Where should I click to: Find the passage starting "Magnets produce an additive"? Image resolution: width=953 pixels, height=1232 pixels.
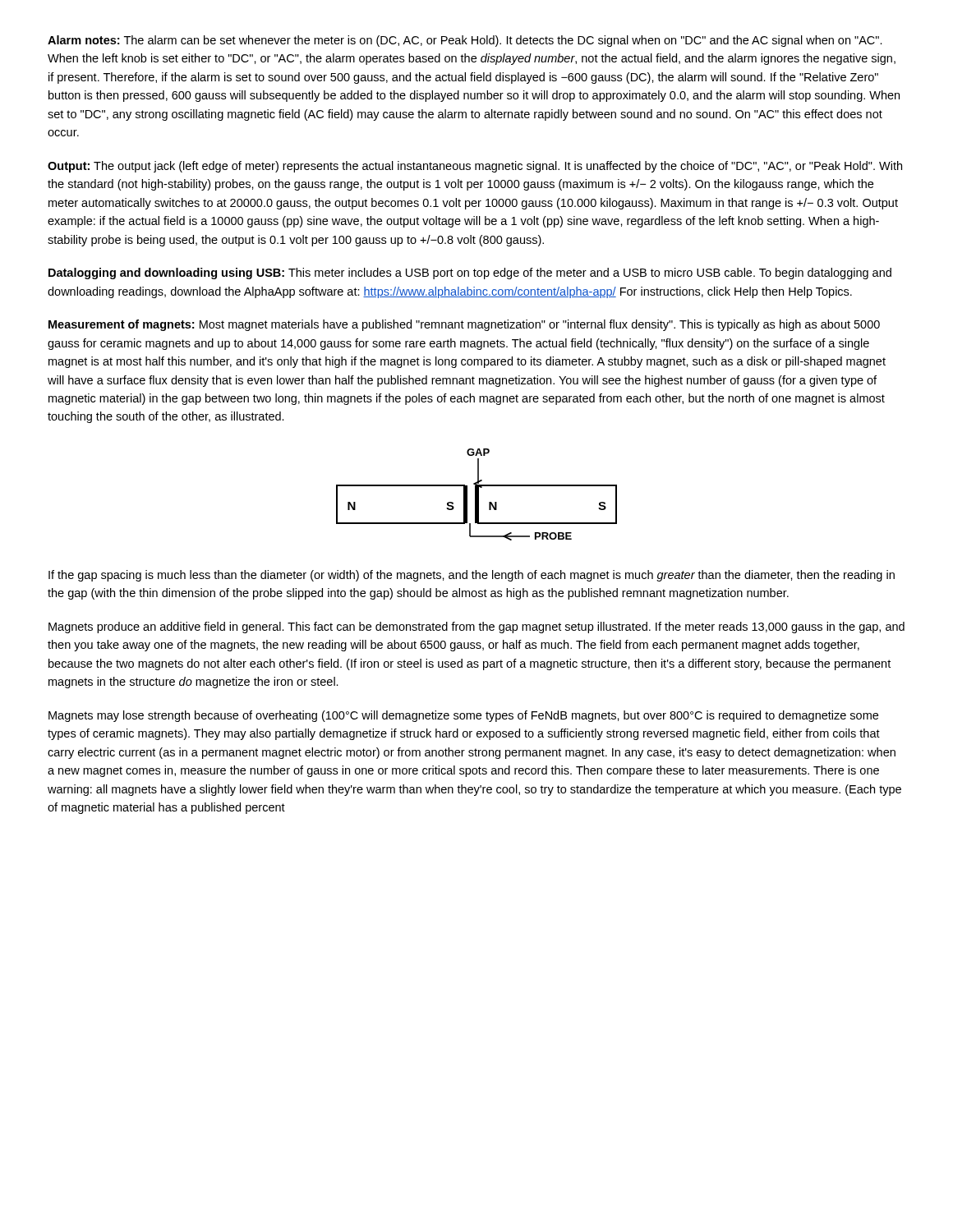(x=476, y=654)
